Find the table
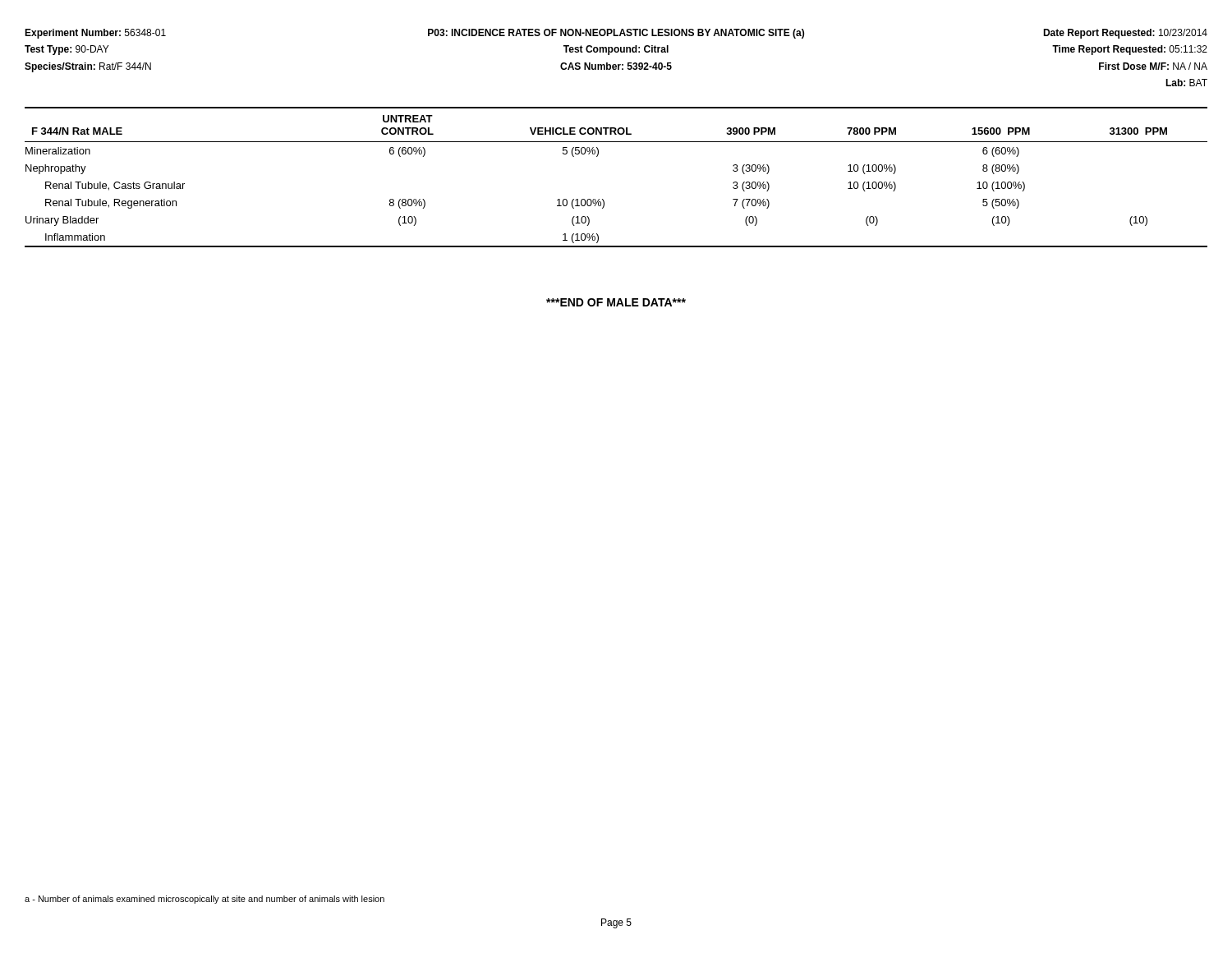This screenshot has height=953, width=1232. pos(616,177)
